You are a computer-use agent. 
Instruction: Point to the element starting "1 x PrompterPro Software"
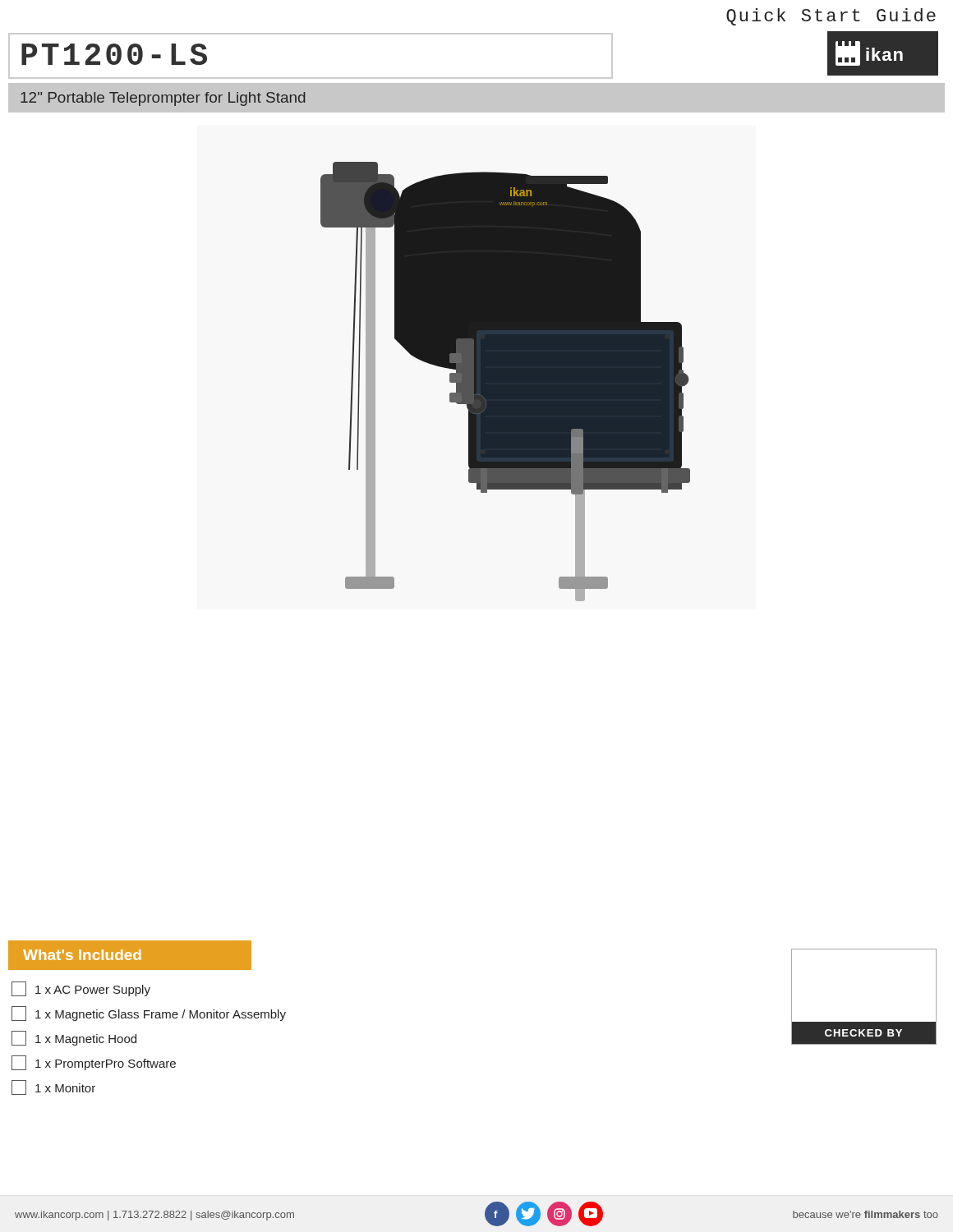pyautogui.click(x=94, y=1063)
